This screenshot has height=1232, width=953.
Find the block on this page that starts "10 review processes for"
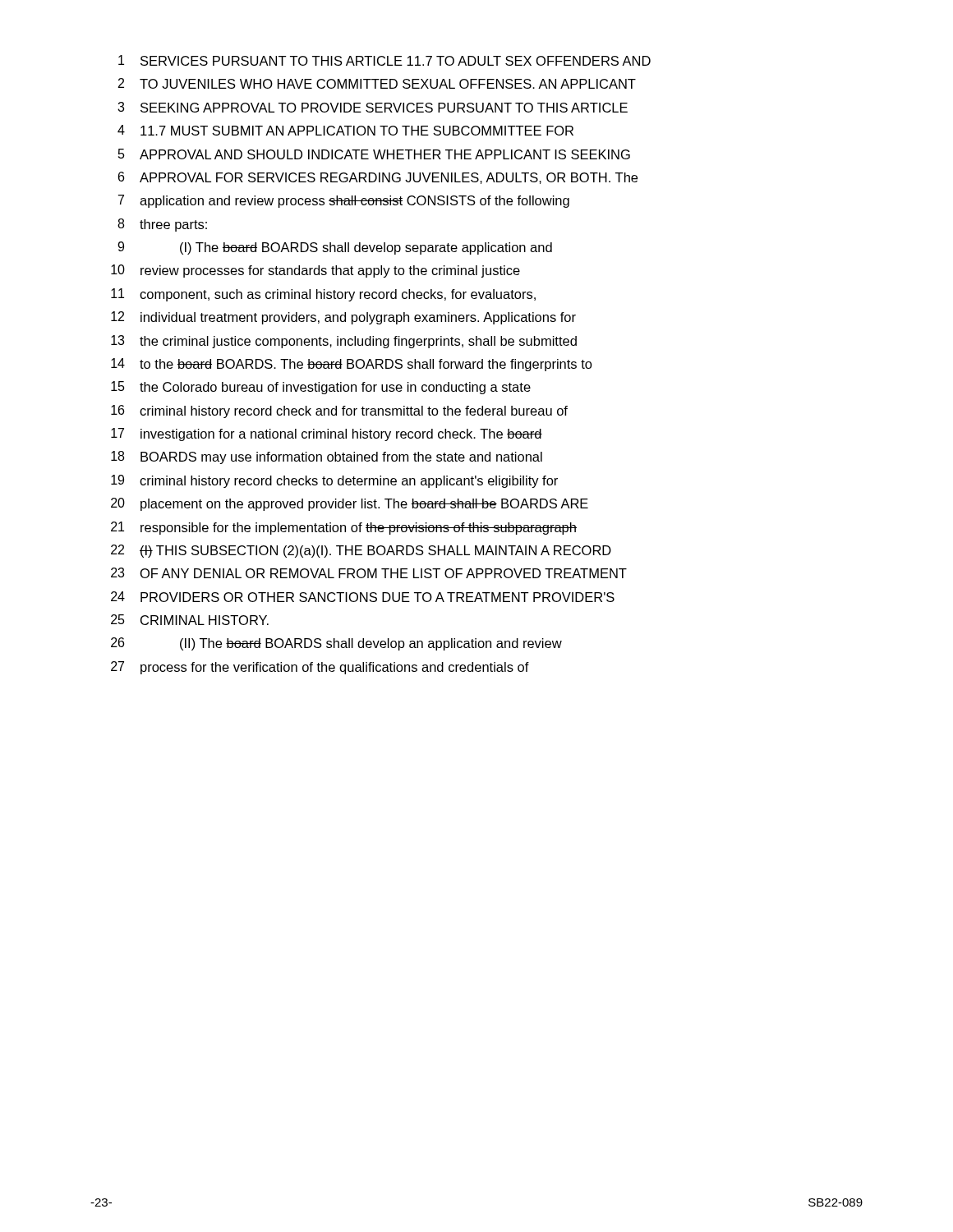476,271
